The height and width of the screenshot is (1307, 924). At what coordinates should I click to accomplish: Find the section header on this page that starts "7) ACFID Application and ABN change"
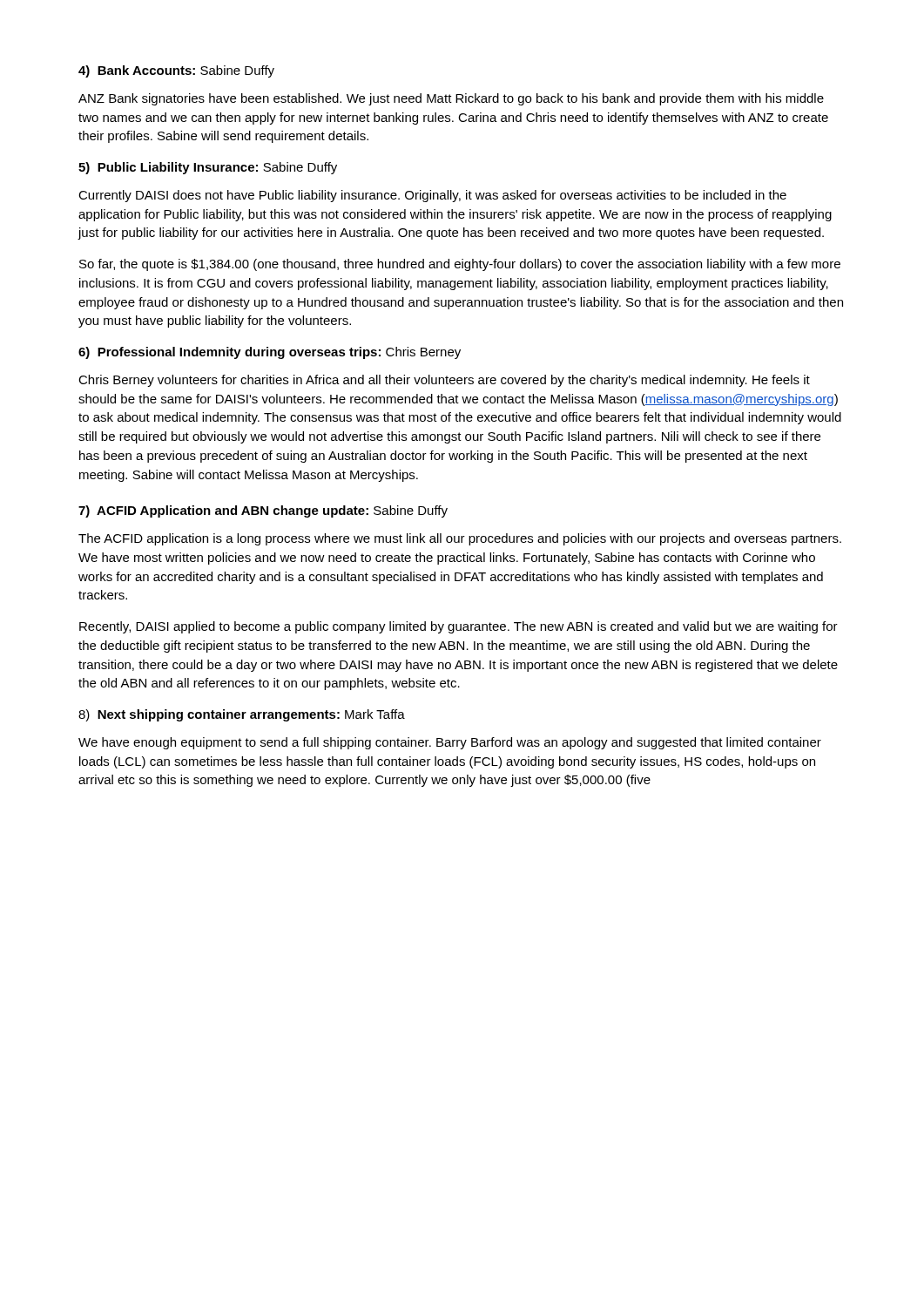(x=263, y=510)
